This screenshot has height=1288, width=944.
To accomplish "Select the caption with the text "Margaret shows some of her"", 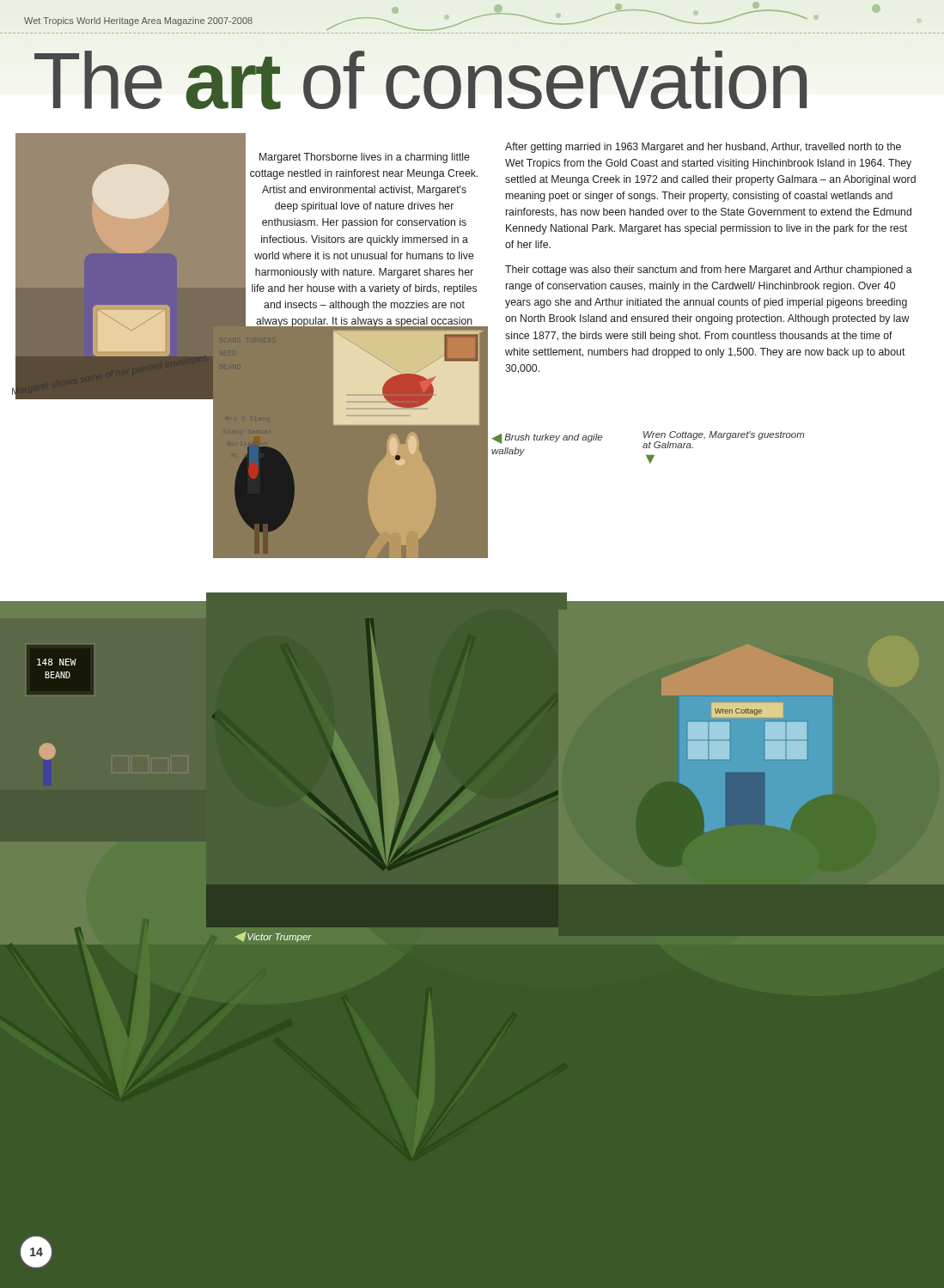I will coord(110,374).
